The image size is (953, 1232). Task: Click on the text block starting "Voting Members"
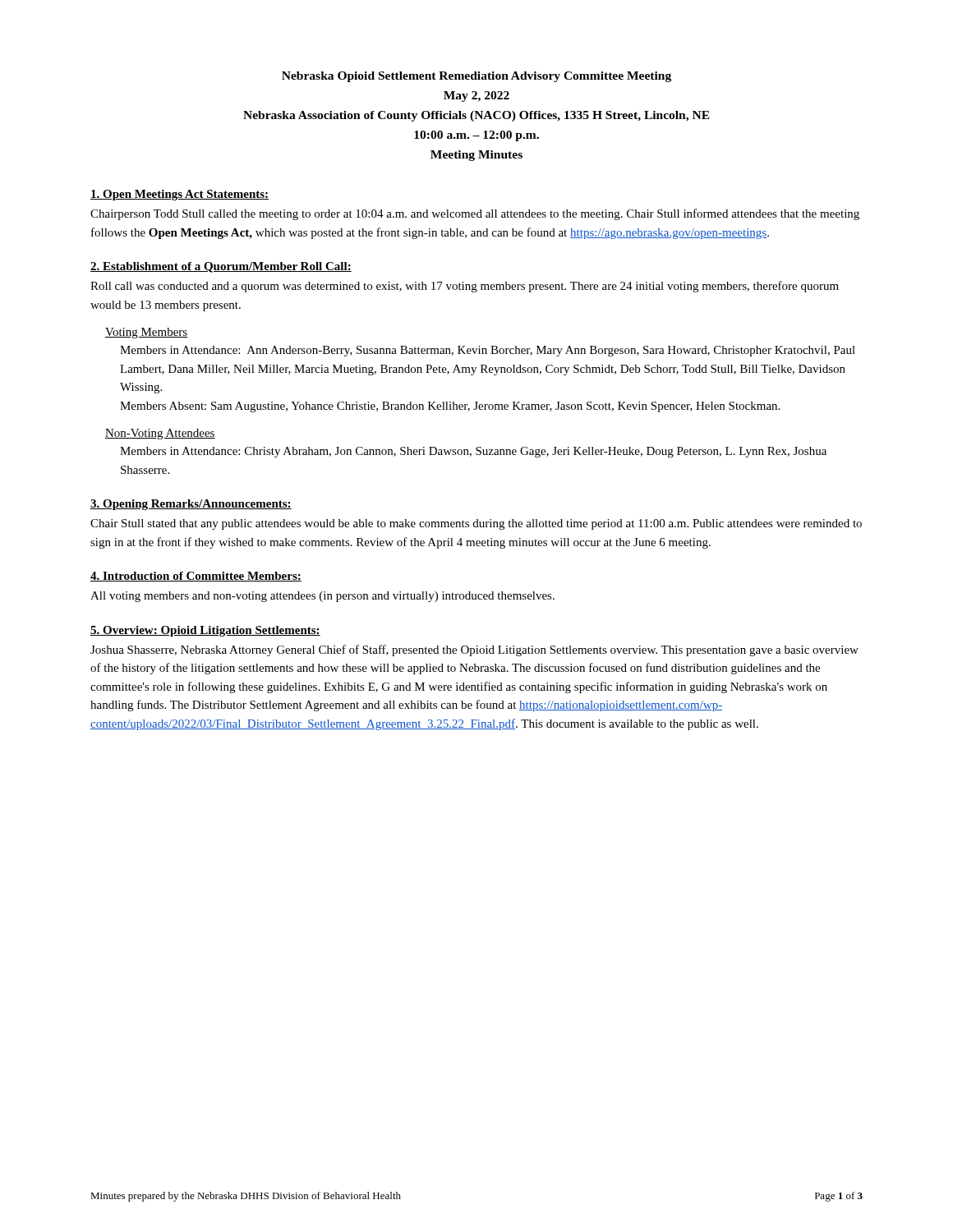pyautogui.click(x=146, y=332)
